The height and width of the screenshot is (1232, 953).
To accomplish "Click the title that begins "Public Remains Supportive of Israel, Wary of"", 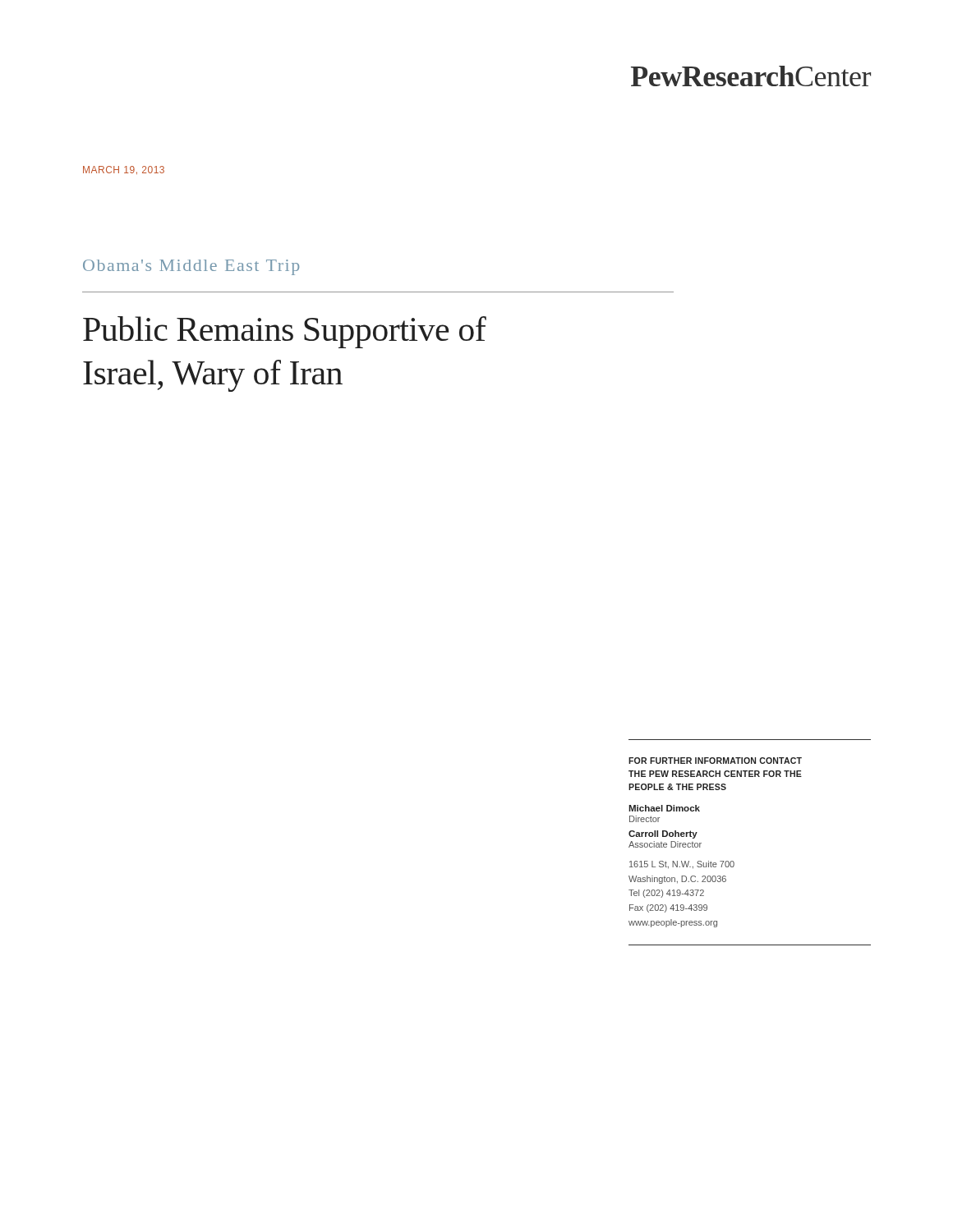I will [284, 351].
